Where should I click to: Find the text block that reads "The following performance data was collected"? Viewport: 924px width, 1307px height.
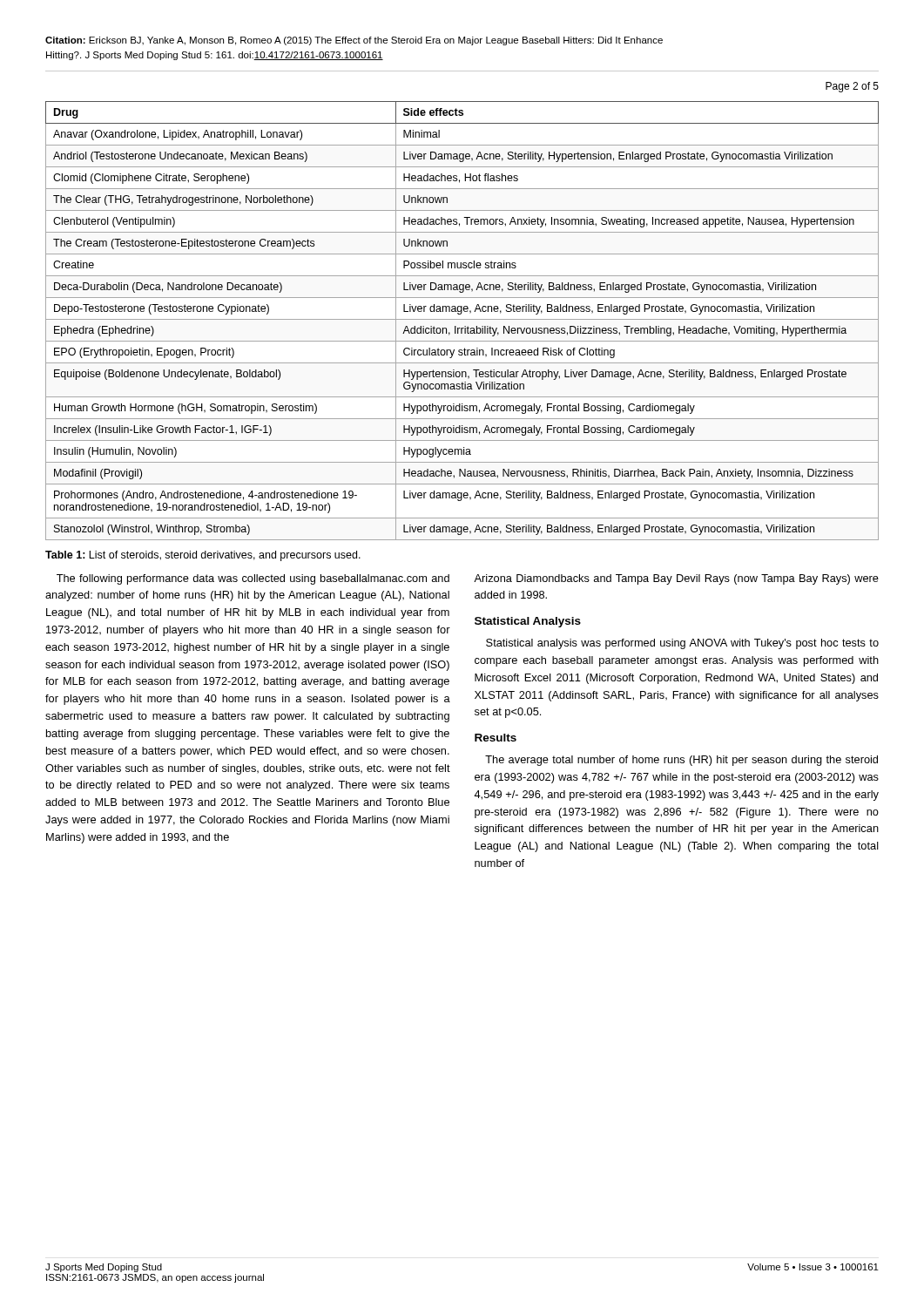[248, 707]
